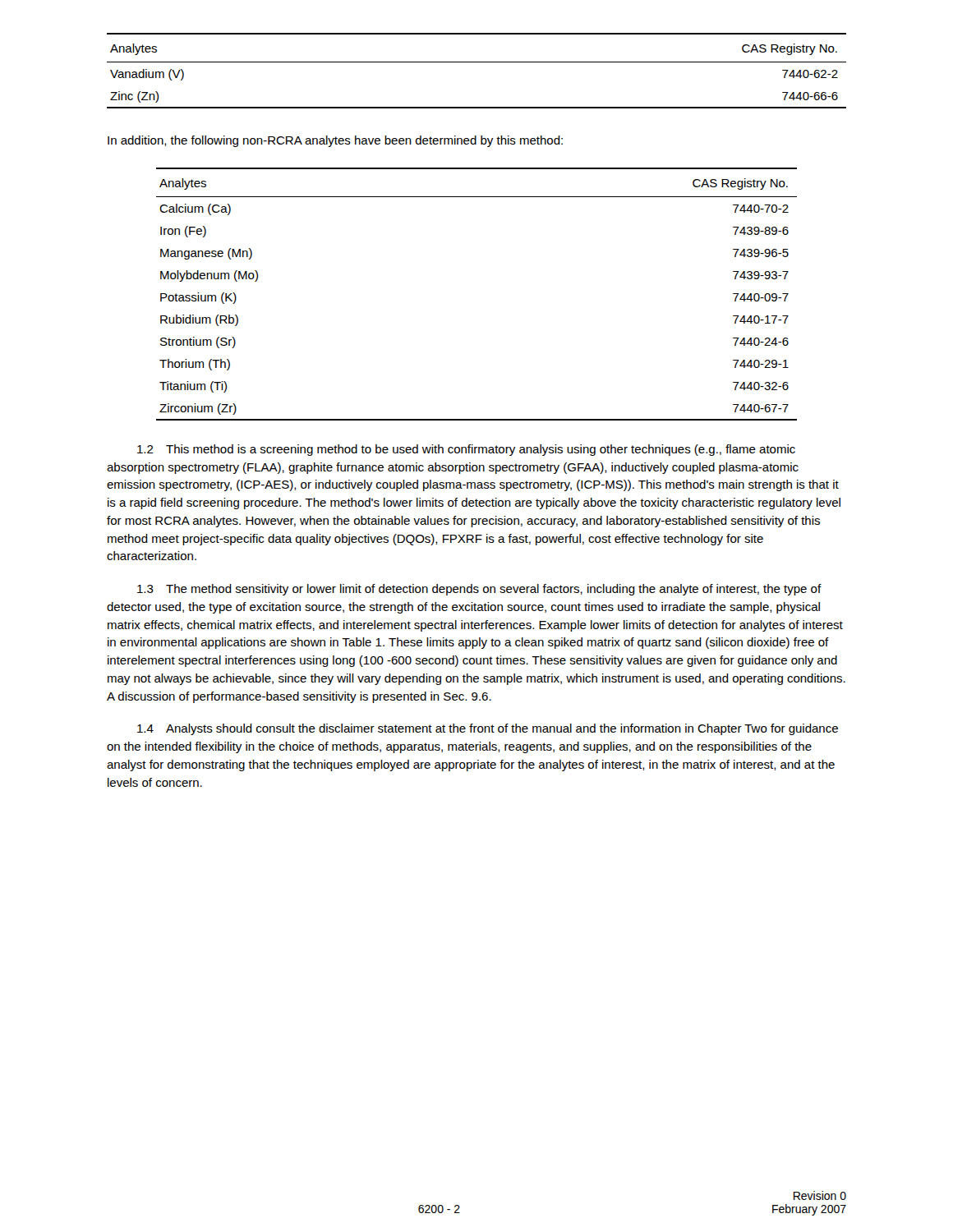
Task: Point to the block beginning "3The method sensitivity or"
Action: (x=476, y=642)
